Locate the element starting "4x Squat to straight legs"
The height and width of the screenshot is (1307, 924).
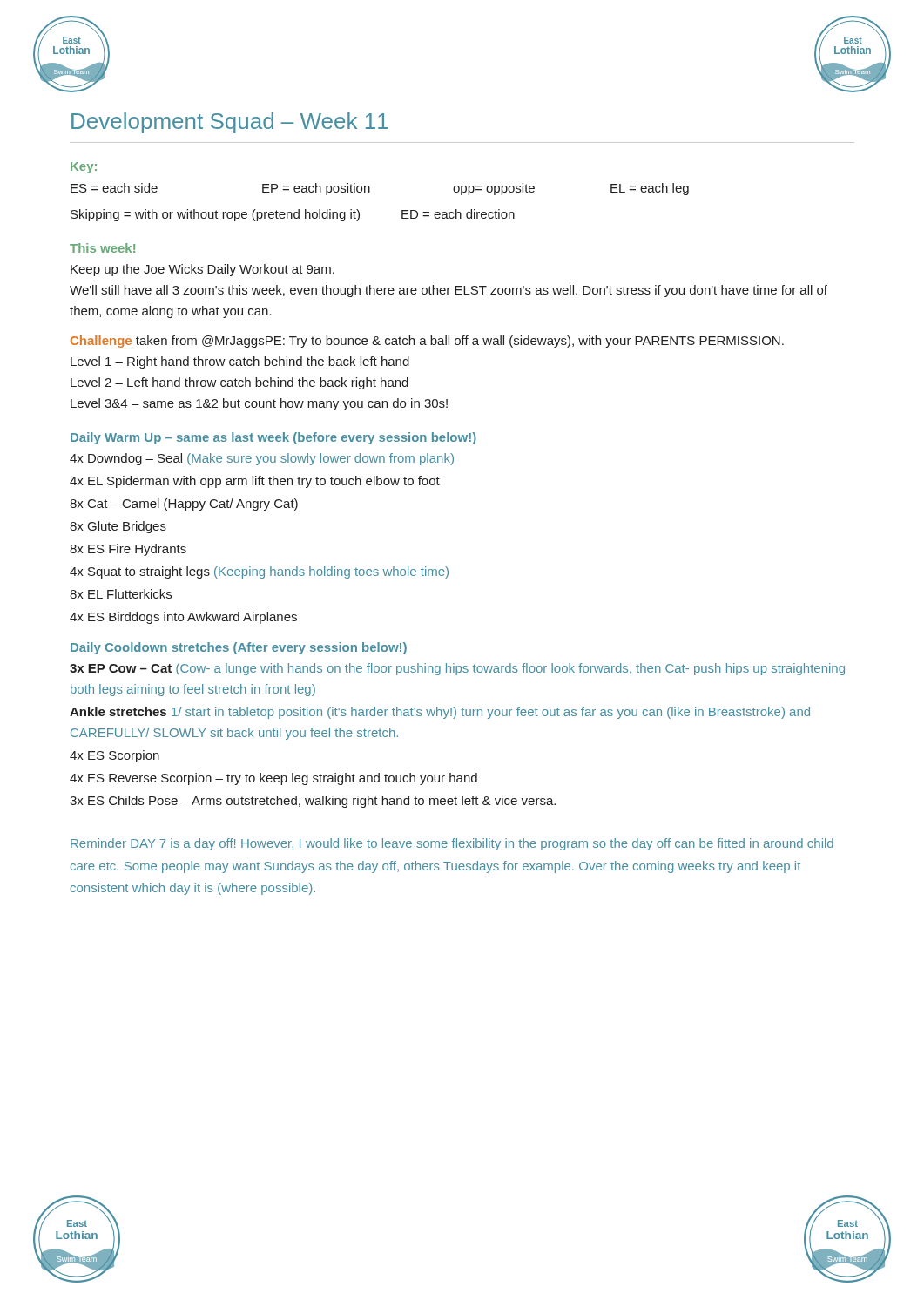coord(260,571)
